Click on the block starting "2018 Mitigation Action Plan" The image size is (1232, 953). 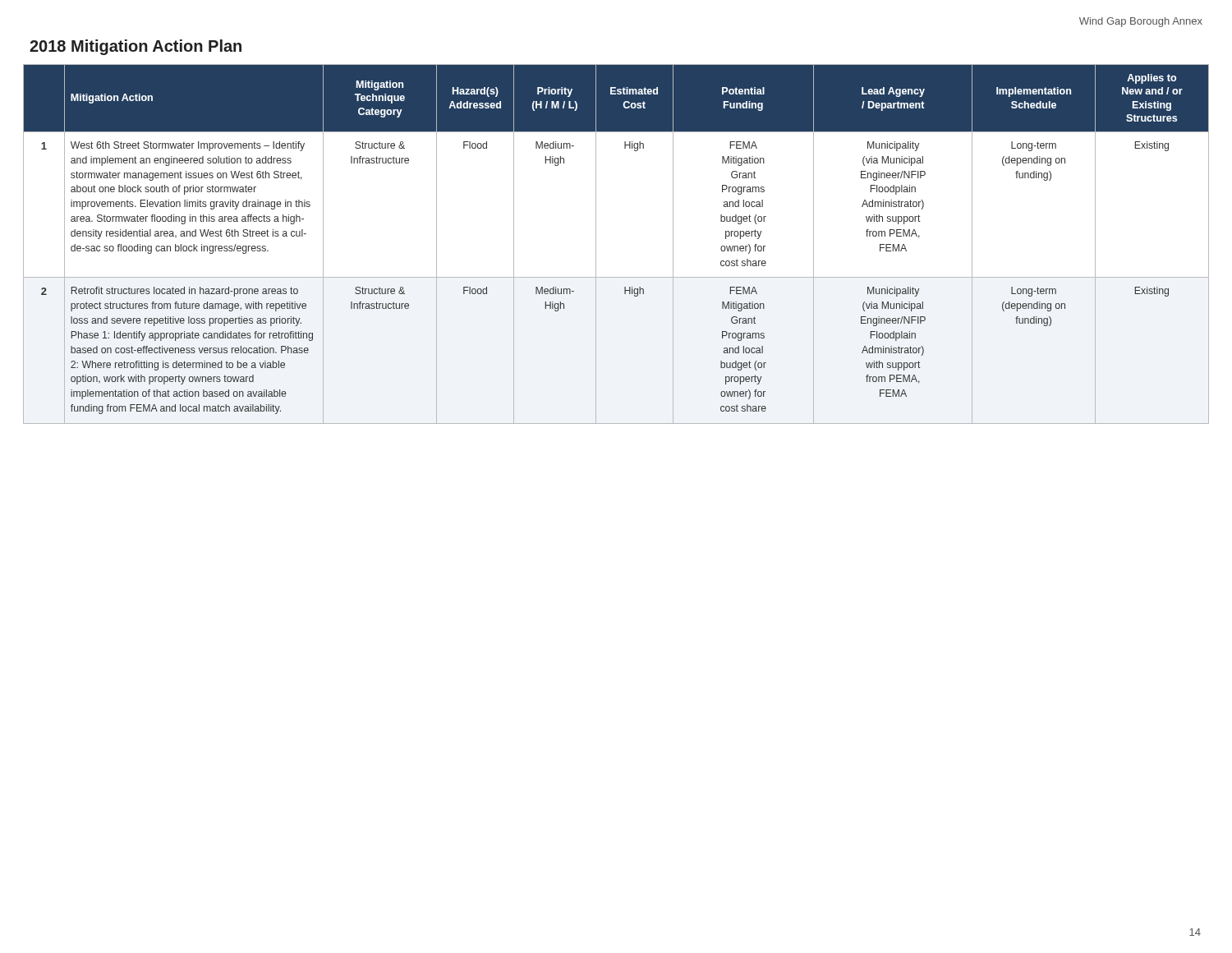[136, 46]
